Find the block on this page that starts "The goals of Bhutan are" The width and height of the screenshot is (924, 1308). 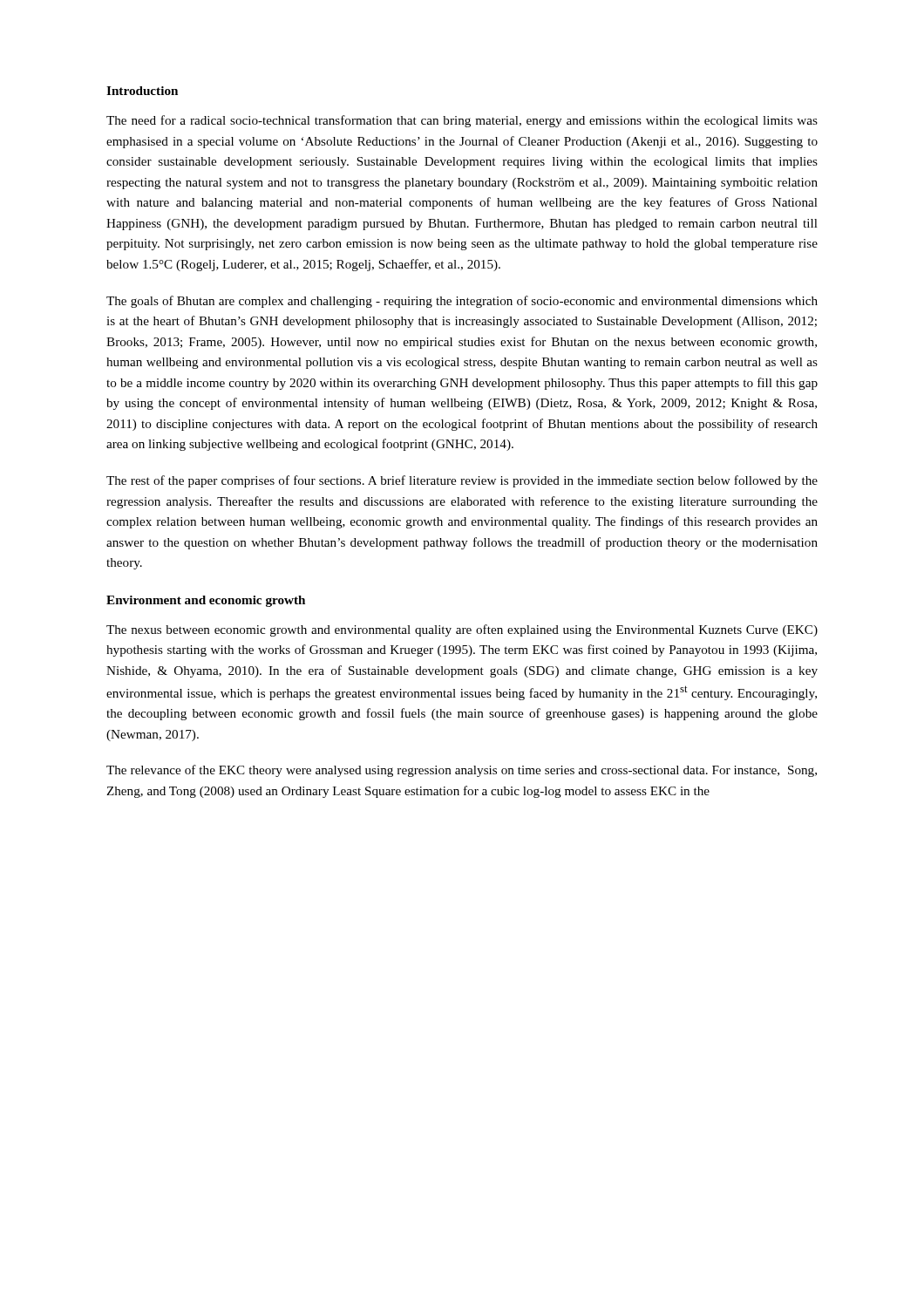tap(462, 372)
